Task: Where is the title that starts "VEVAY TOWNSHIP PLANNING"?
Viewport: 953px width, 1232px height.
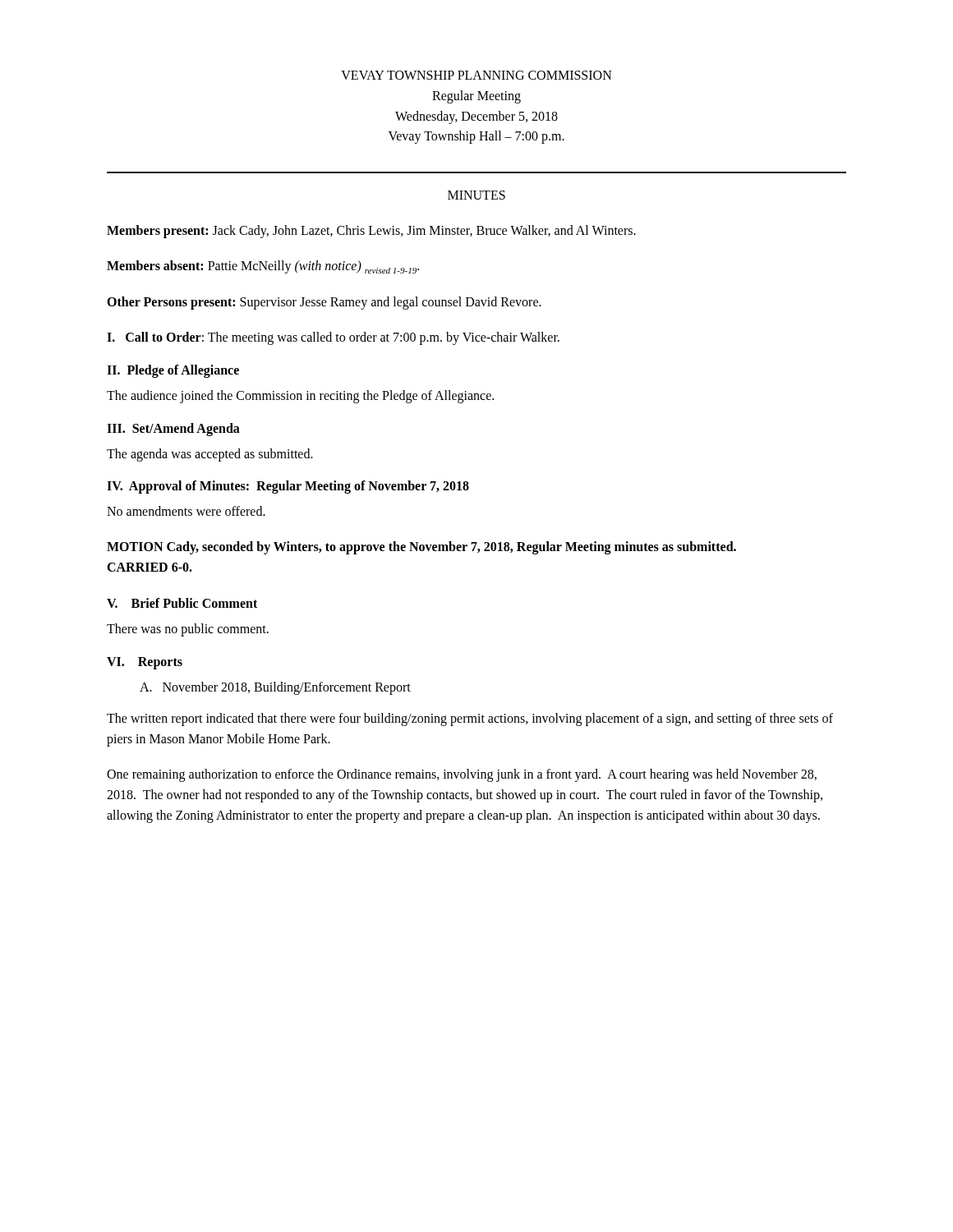Action: pos(476,106)
